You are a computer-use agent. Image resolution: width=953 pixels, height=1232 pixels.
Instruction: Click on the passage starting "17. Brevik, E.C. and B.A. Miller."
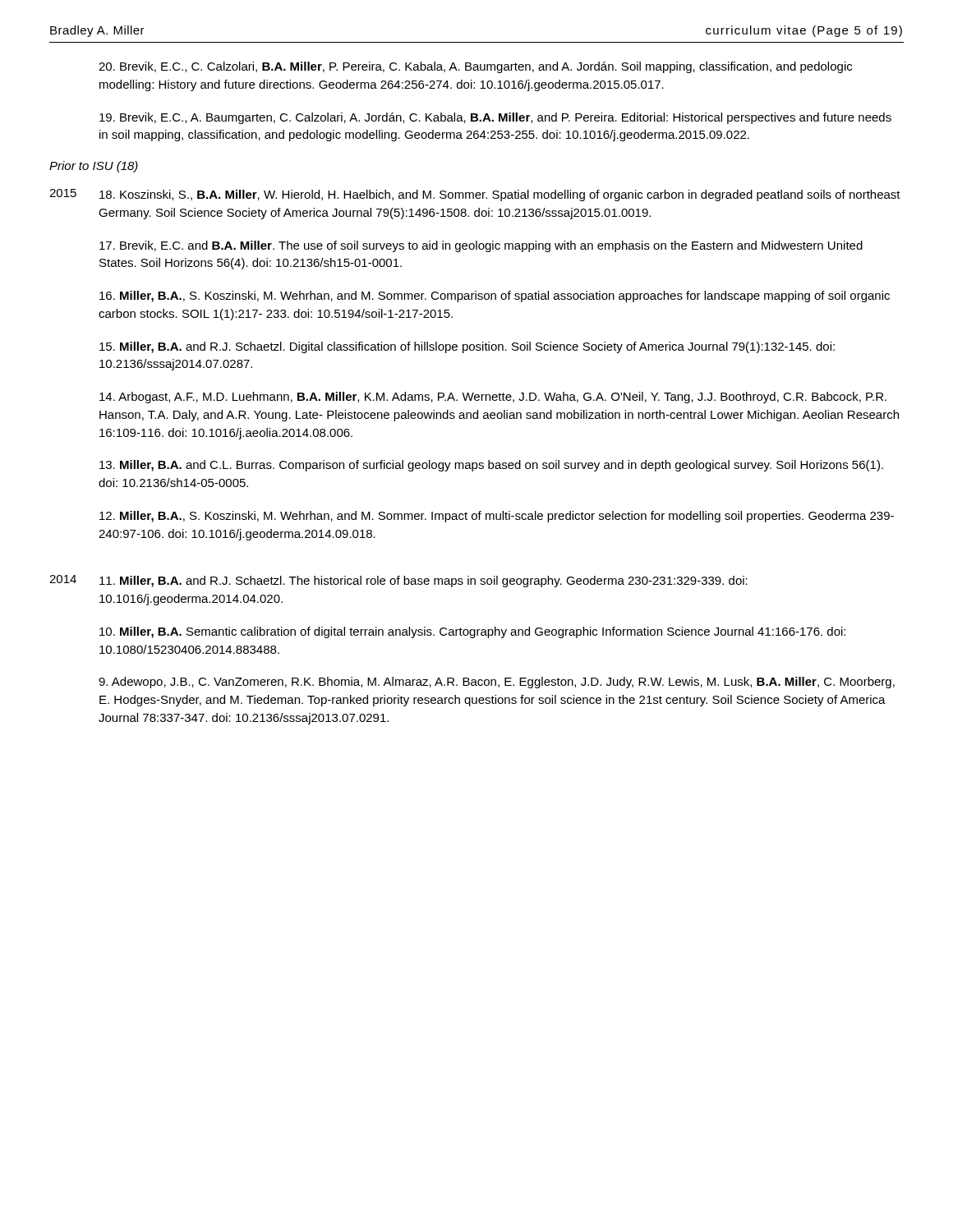(481, 254)
